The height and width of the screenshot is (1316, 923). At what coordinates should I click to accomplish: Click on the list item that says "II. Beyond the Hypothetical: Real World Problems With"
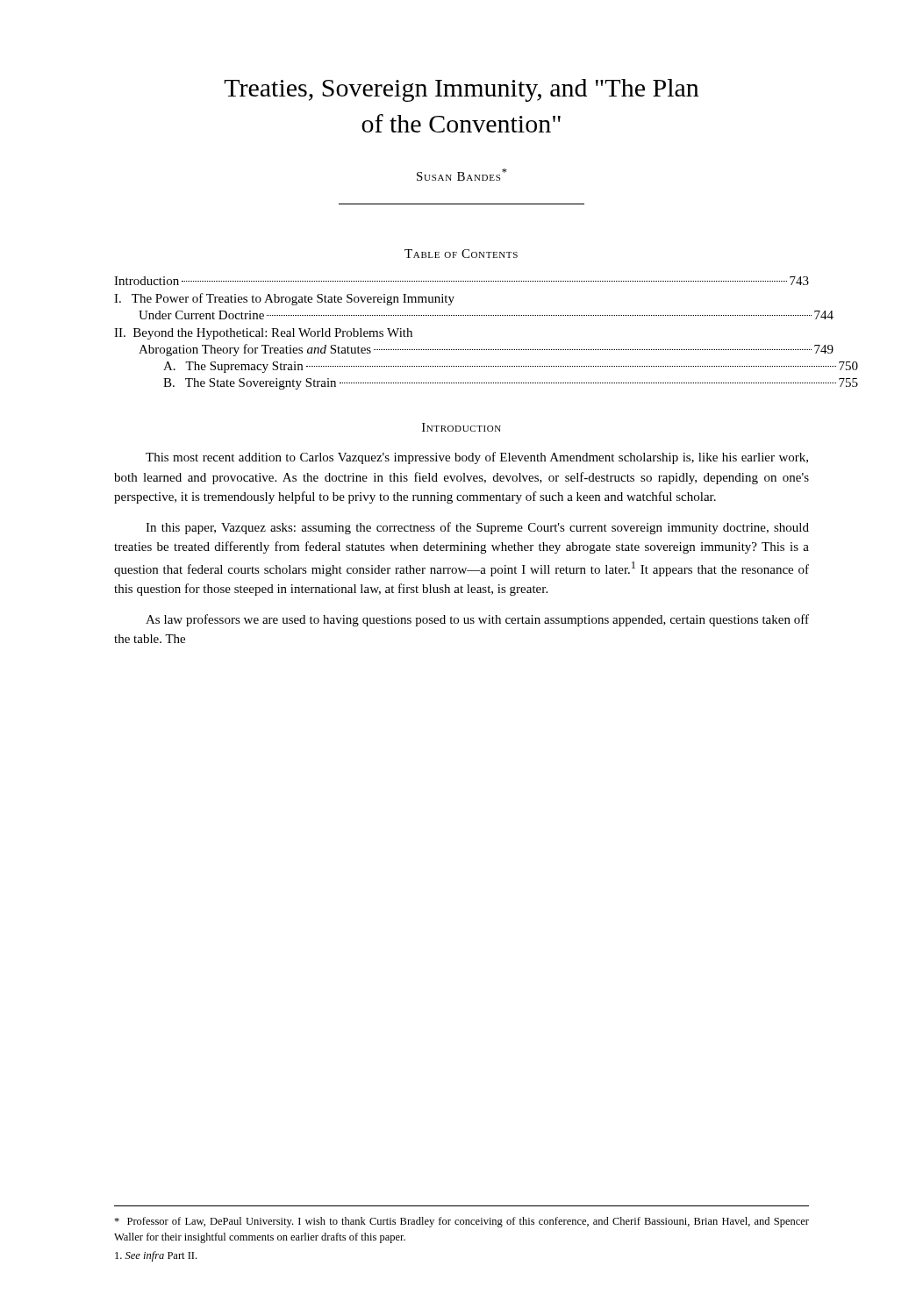tap(462, 358)
